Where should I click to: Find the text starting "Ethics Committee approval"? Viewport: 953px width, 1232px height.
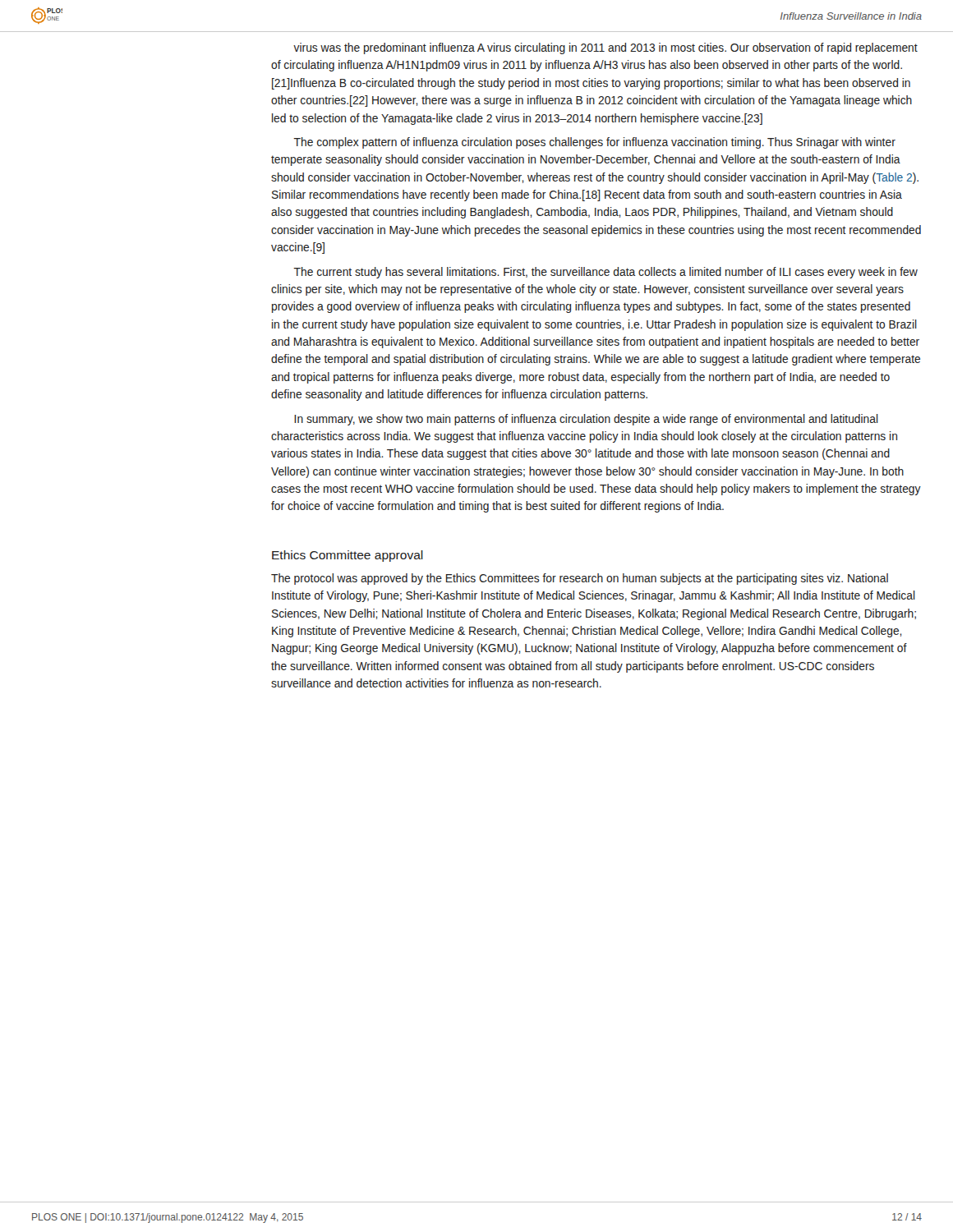(x=348, y=556)
